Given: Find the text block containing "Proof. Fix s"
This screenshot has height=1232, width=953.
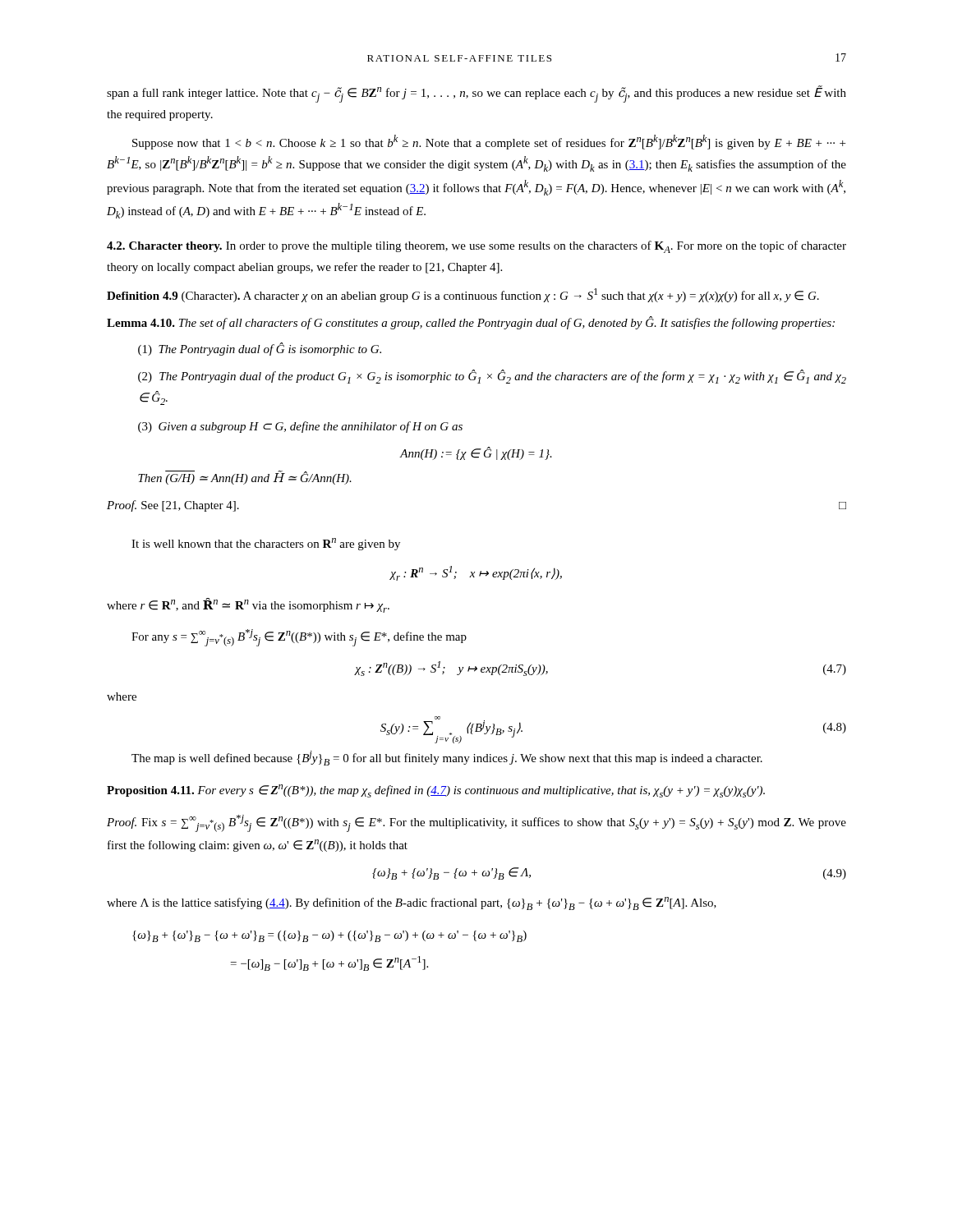Looking at the screenshot, I should [476, 833].
